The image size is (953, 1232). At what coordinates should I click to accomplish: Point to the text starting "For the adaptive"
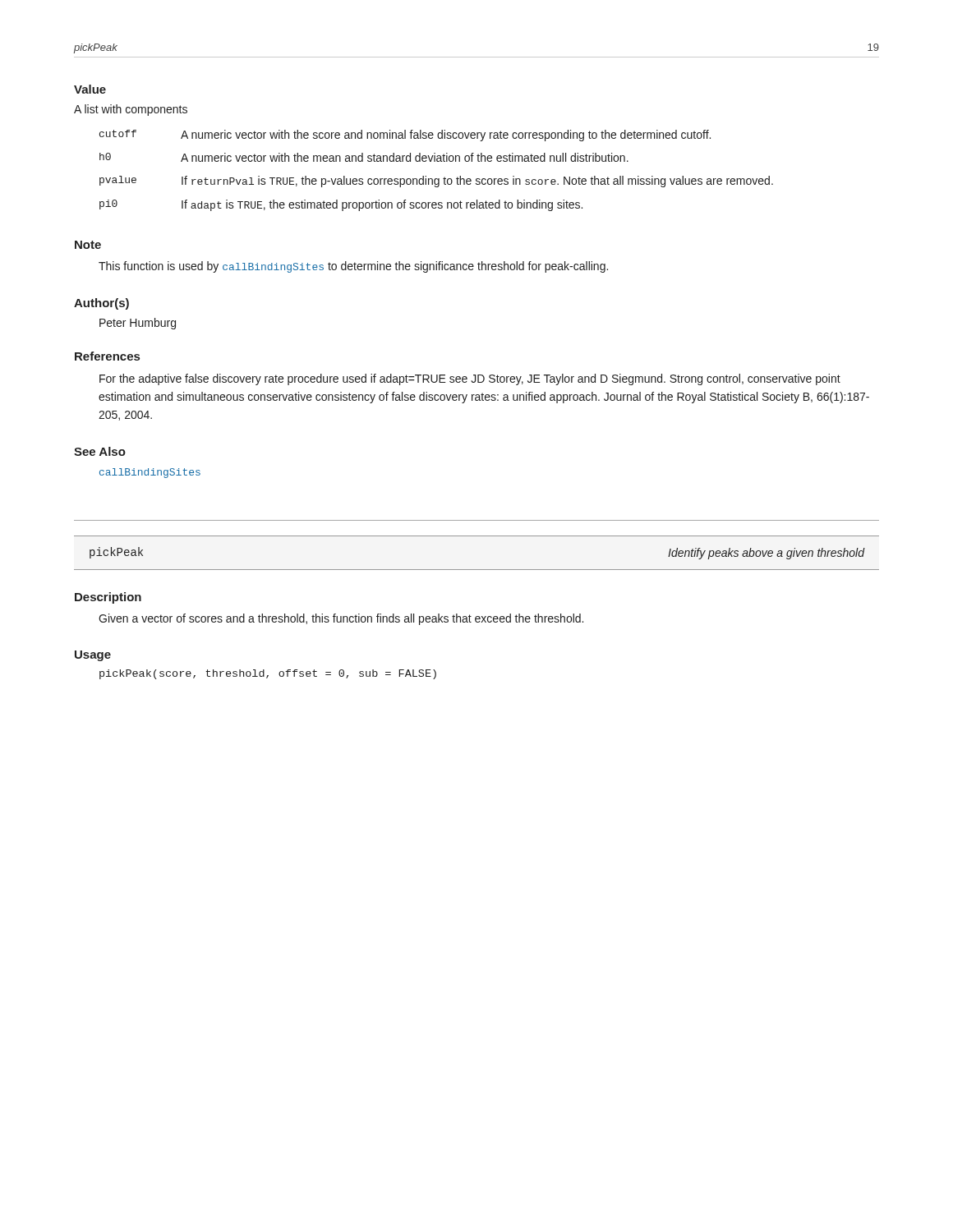click(x=484, y=397)
